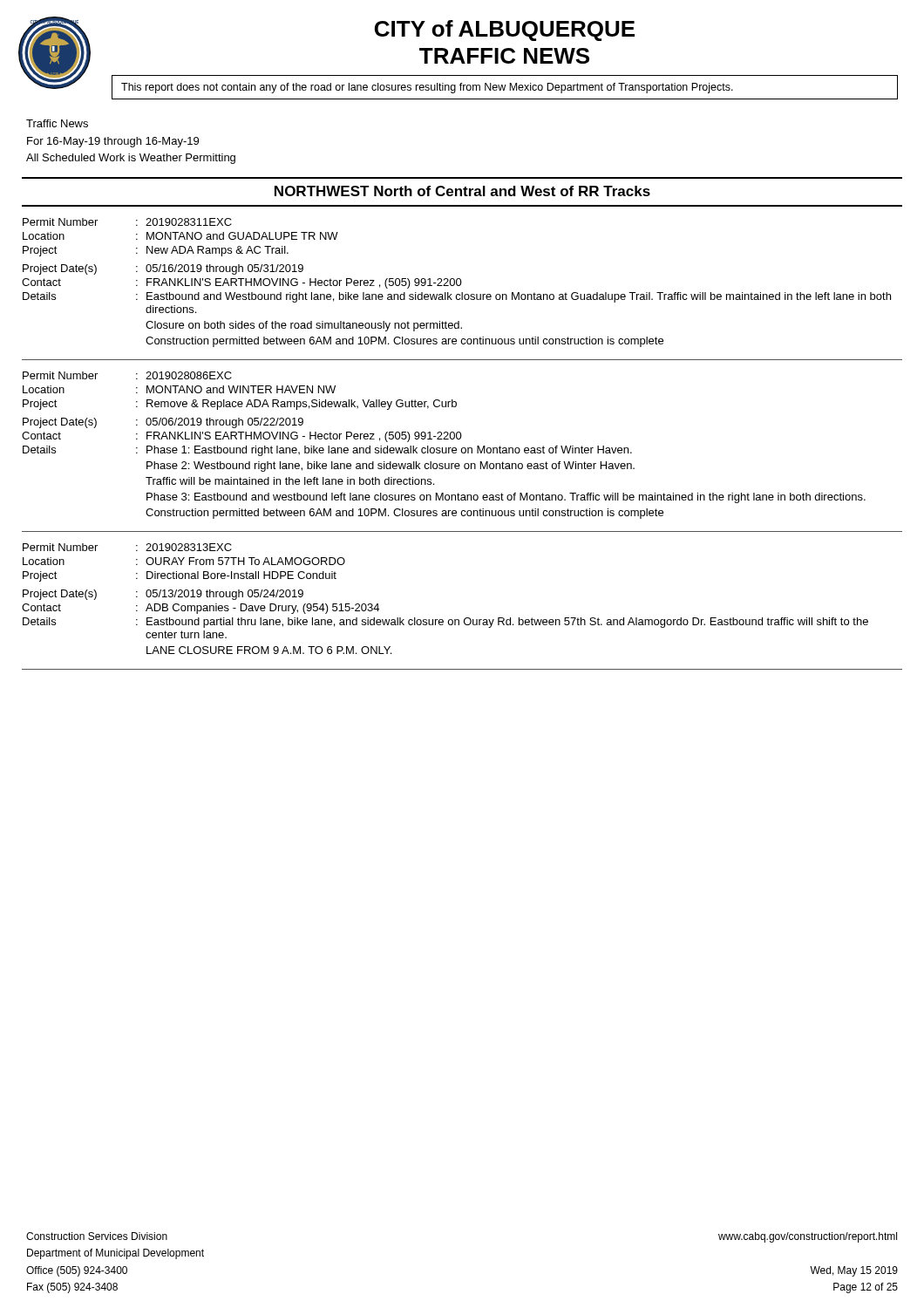Screen dimensions: 1308x924
Task: Find the block on this page that starts "Permit Number : 2019028311EXC"
Action: [180, 237]
